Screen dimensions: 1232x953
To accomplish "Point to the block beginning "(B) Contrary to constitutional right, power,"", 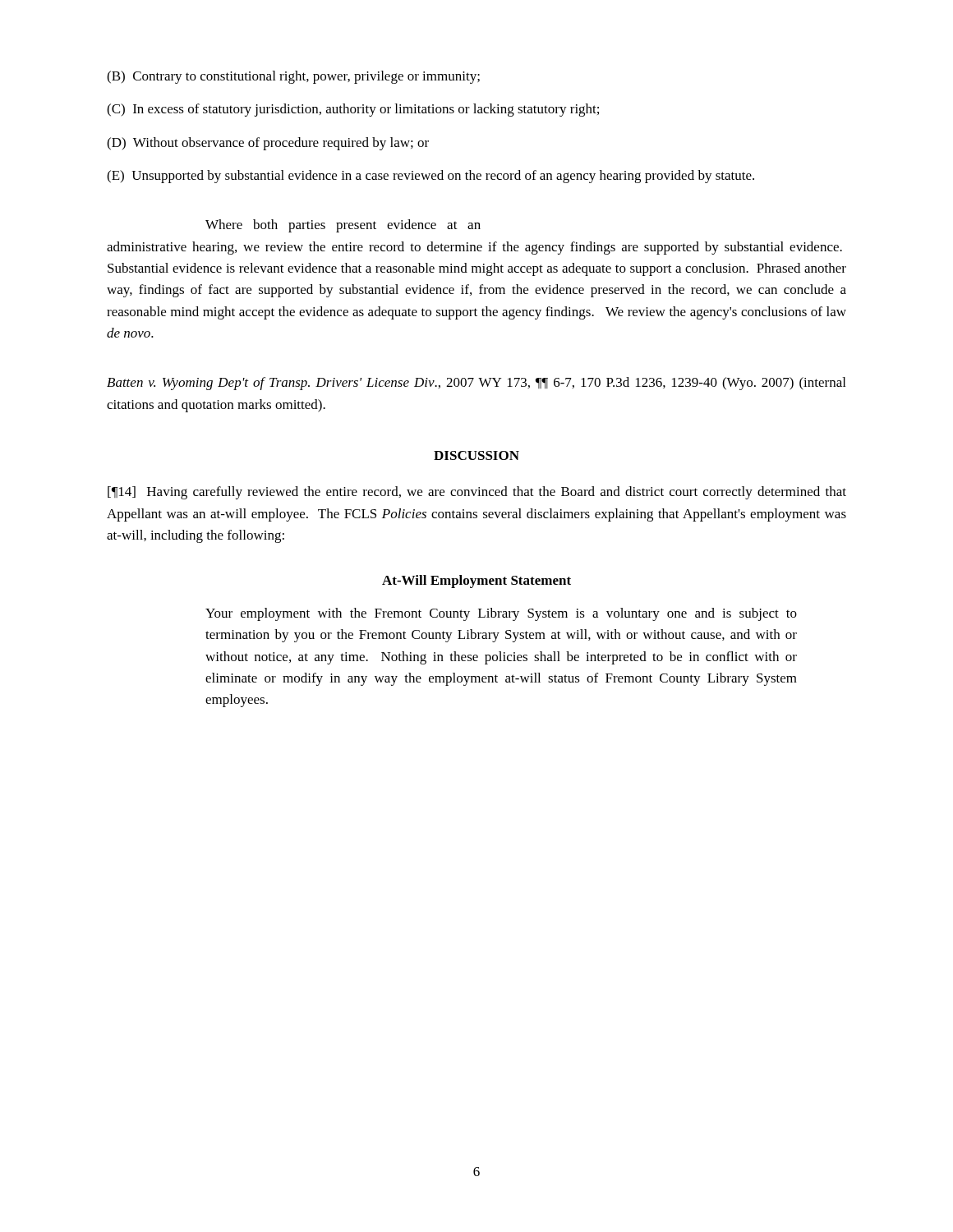I will 476,77.
